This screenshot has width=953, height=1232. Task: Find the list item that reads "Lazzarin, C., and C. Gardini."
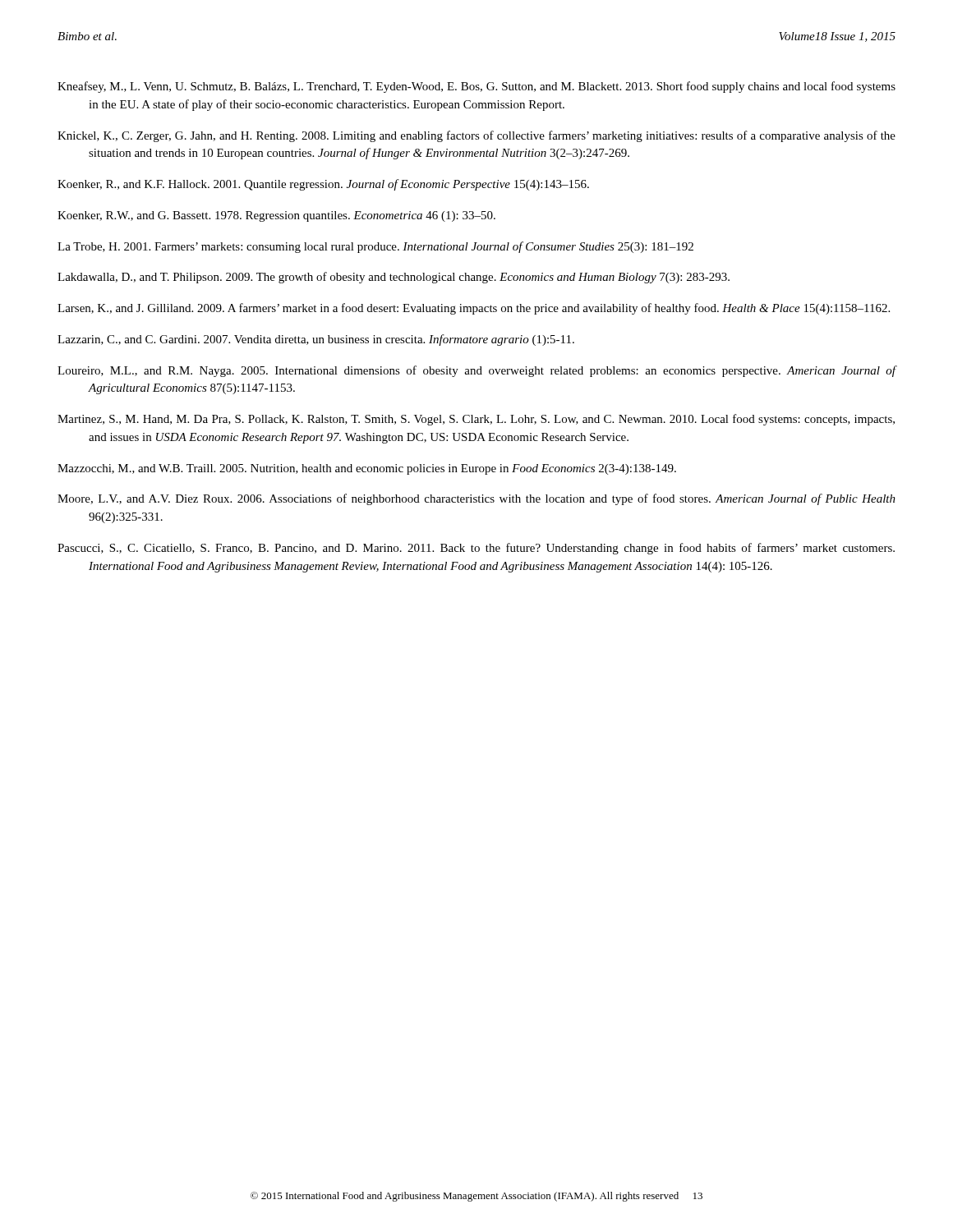coord(476,340)
